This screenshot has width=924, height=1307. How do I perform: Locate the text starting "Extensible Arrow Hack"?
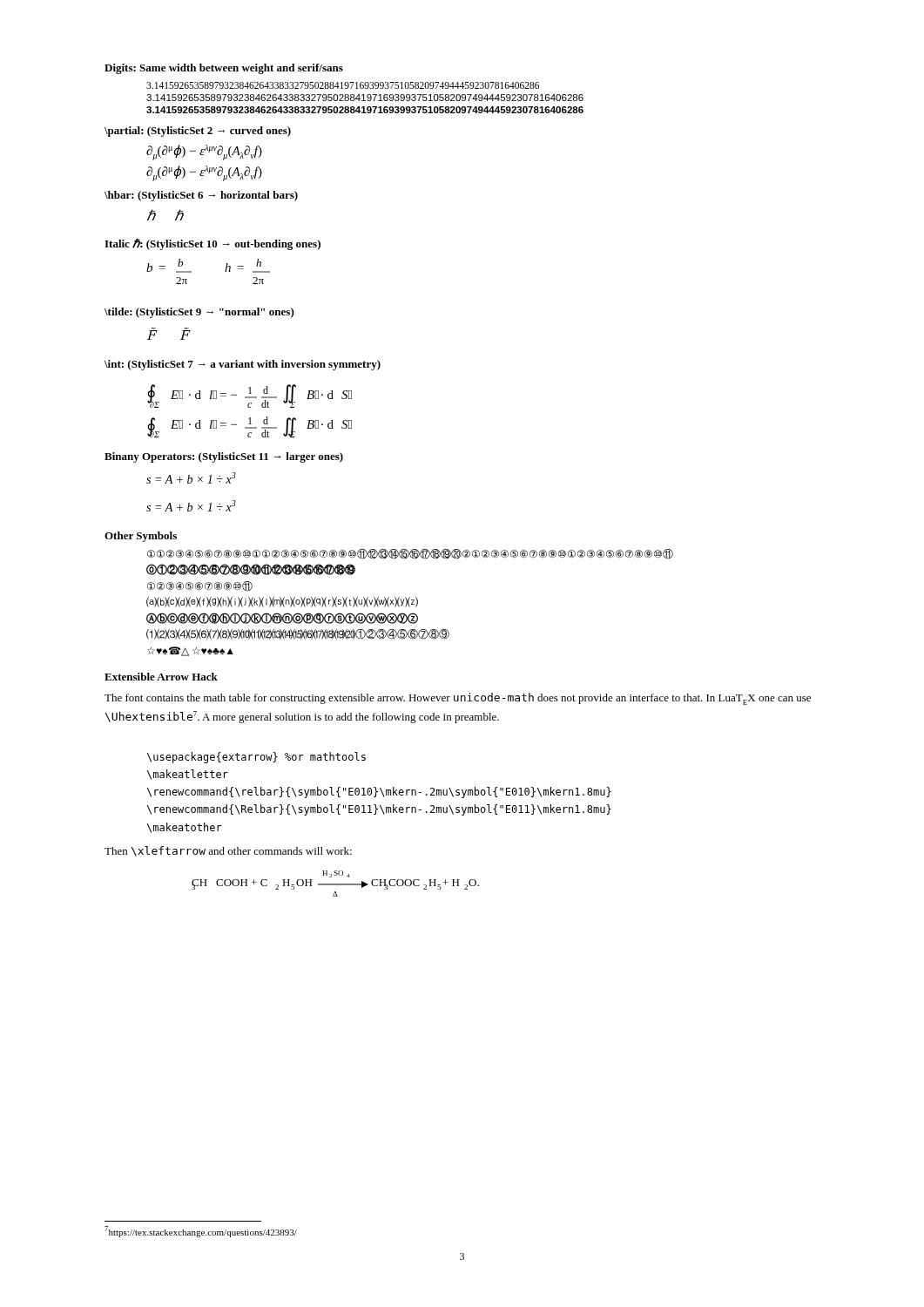coord(161,676)
